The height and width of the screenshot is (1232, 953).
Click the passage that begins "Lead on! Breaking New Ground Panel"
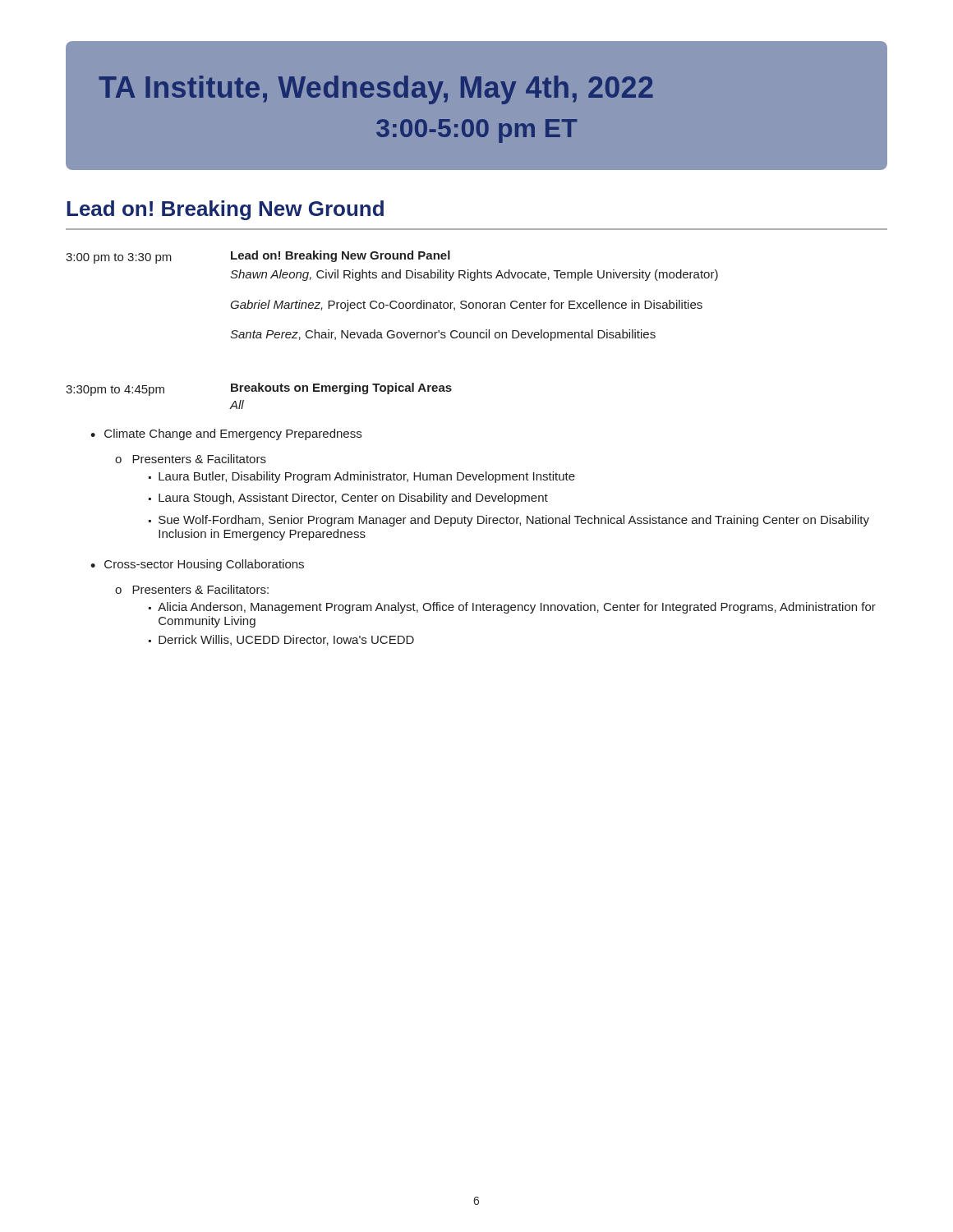point(559,296)
